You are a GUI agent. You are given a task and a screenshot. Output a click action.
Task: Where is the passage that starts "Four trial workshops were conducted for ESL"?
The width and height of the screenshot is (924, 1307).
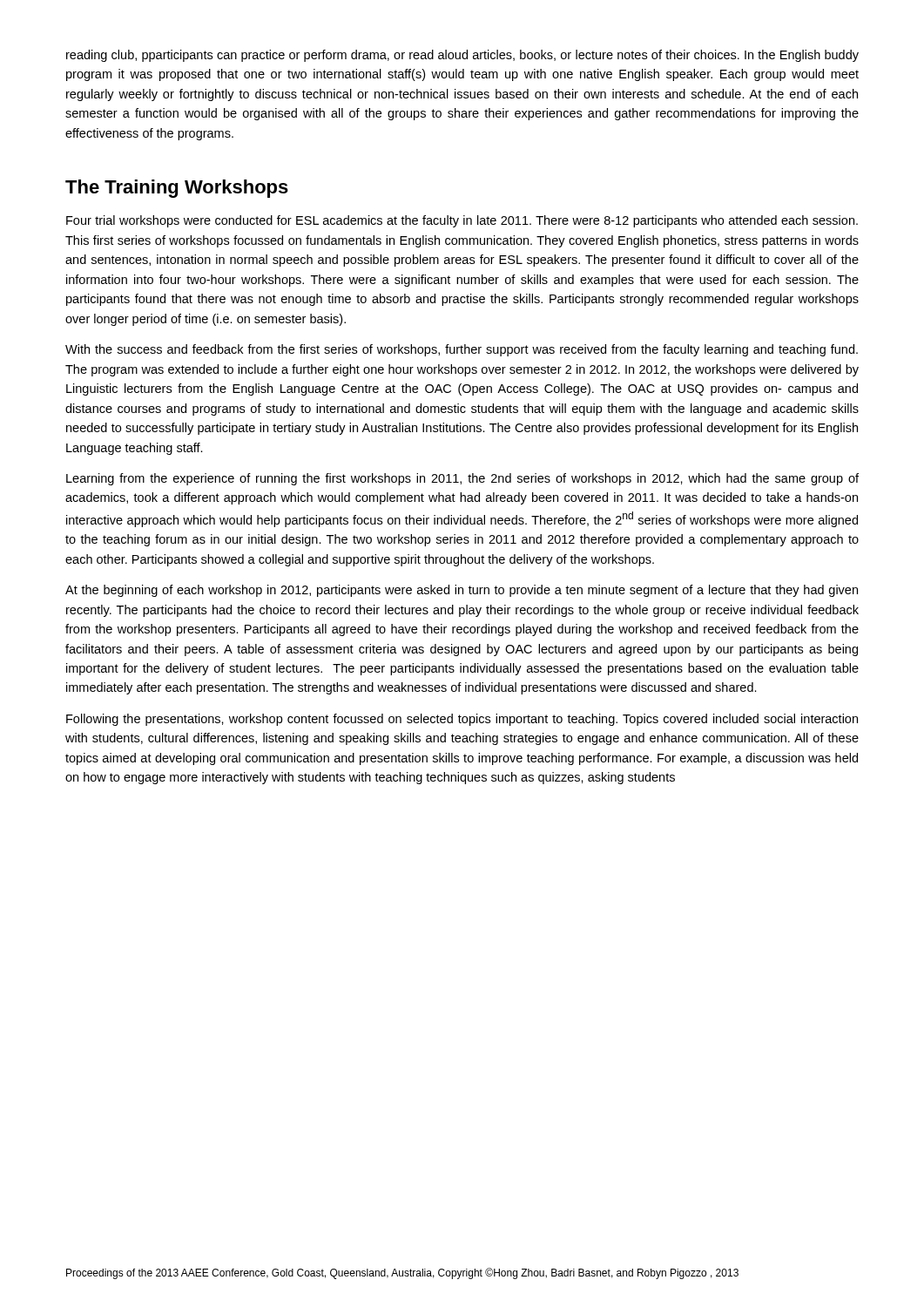click(x=462, y=270)
